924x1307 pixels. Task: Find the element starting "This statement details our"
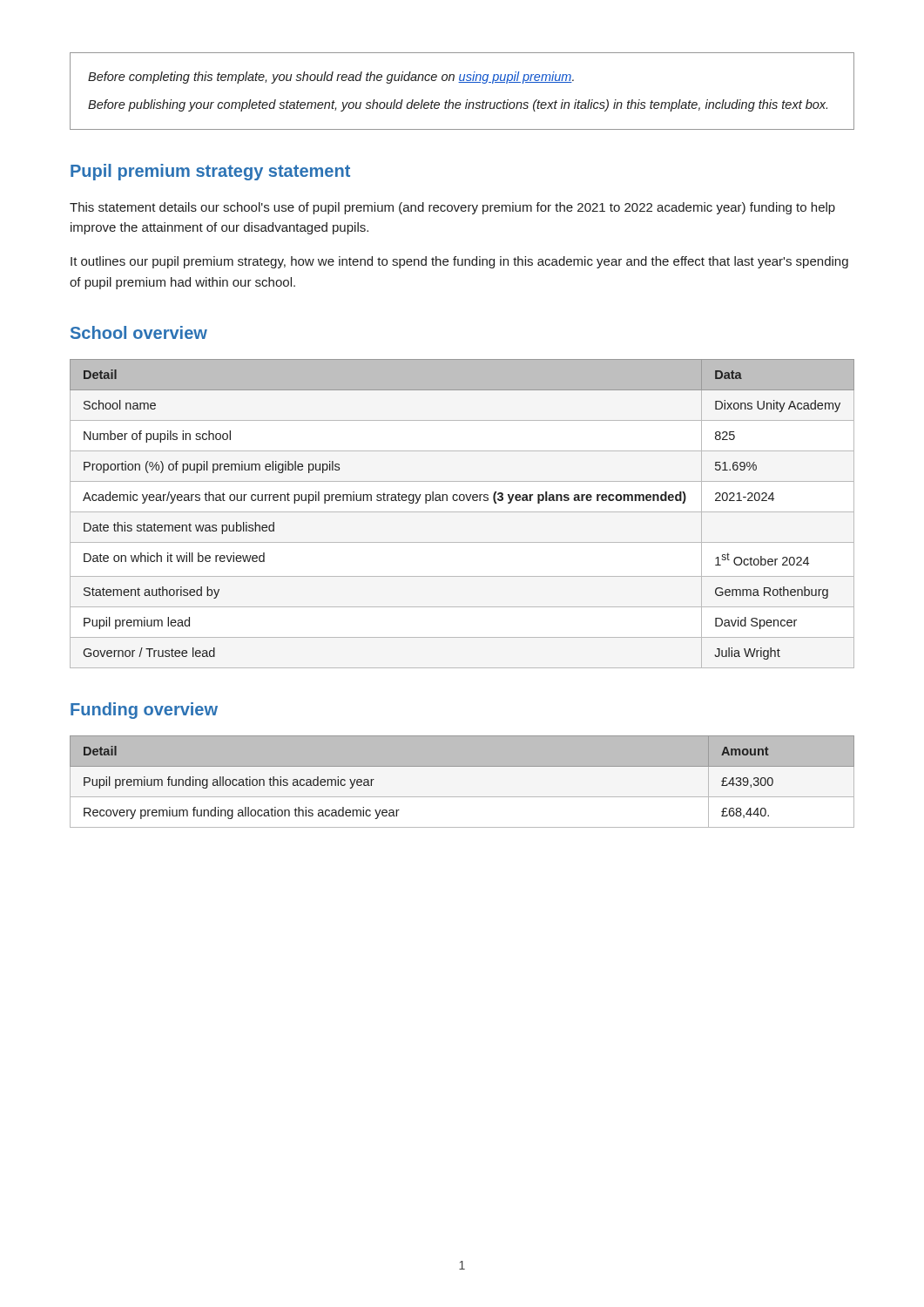[x=452, y=217]
